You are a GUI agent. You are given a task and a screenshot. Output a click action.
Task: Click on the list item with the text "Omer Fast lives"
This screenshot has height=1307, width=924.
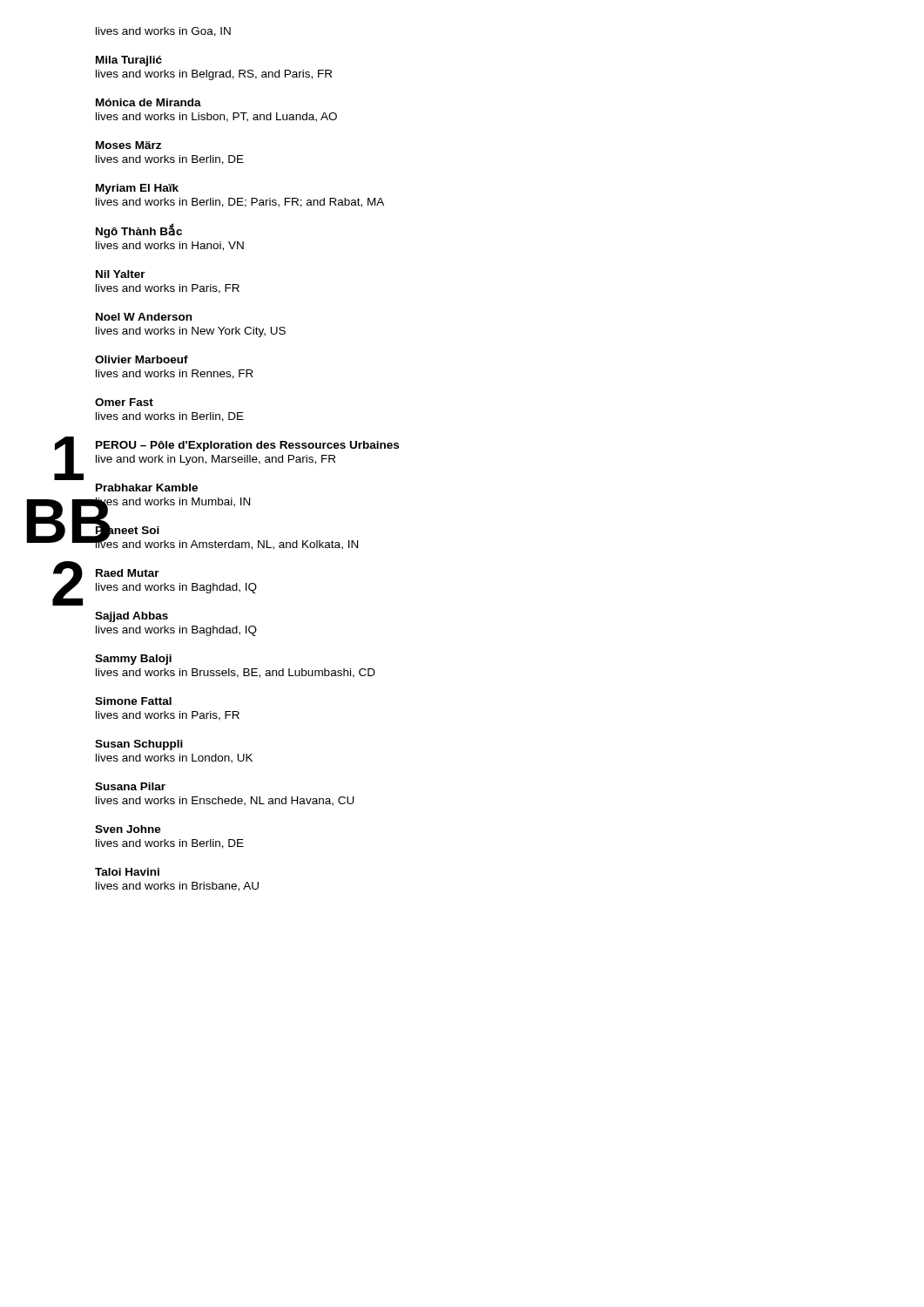(124, 402)
